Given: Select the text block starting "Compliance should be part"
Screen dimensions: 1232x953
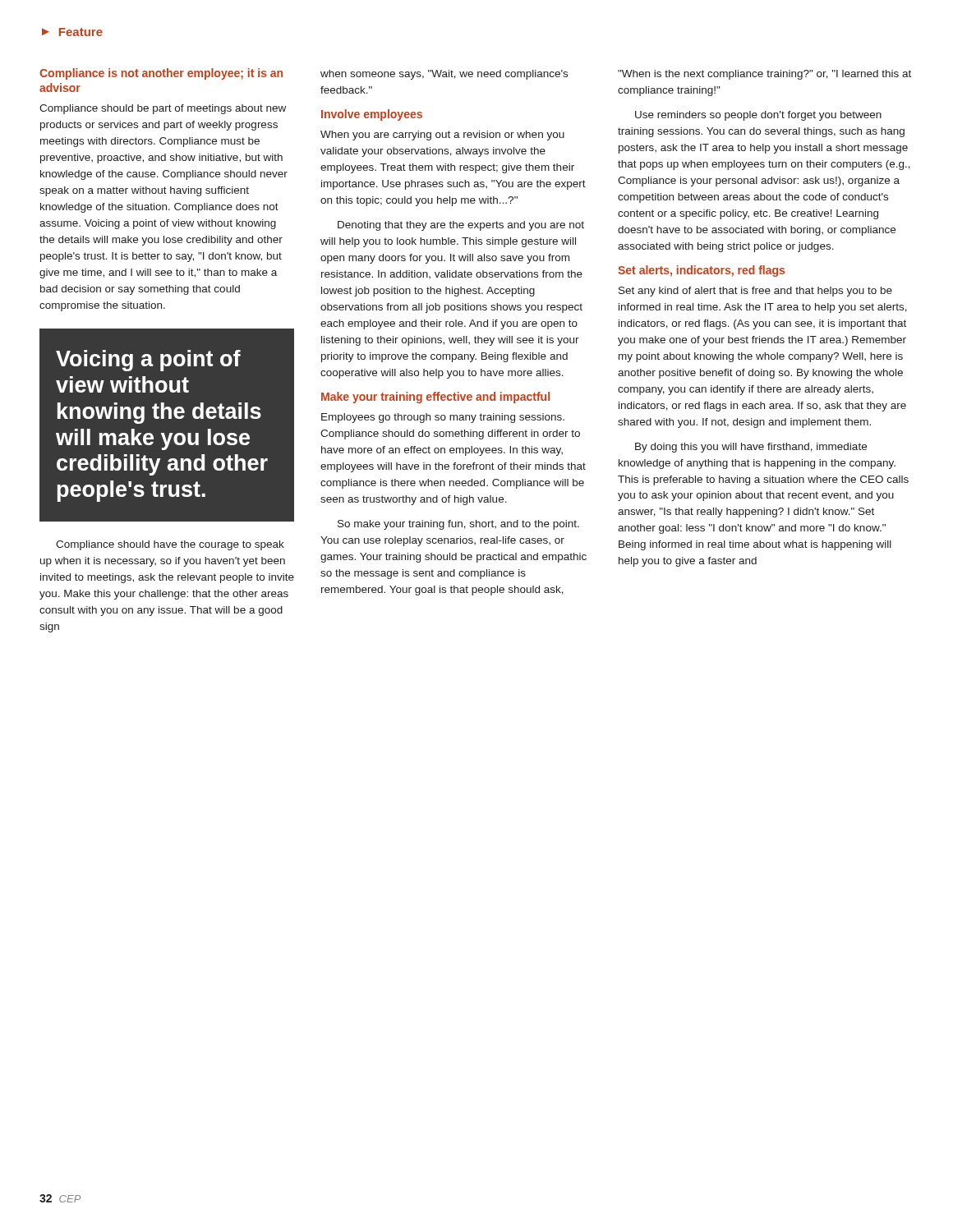Looking at the screenshot, I should (167, 207).
